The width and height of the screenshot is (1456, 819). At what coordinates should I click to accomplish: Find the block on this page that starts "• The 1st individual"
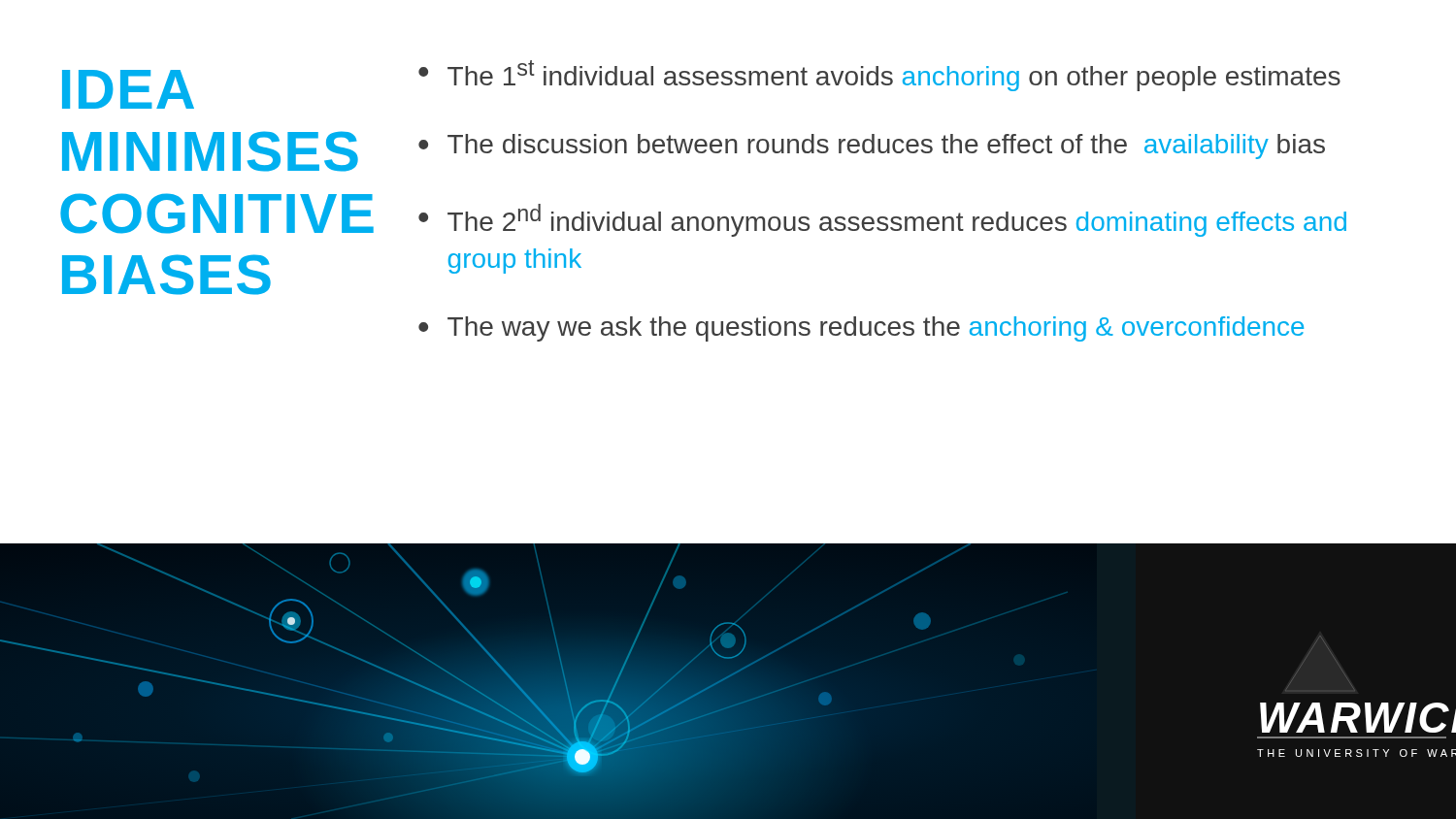[879, 74]
